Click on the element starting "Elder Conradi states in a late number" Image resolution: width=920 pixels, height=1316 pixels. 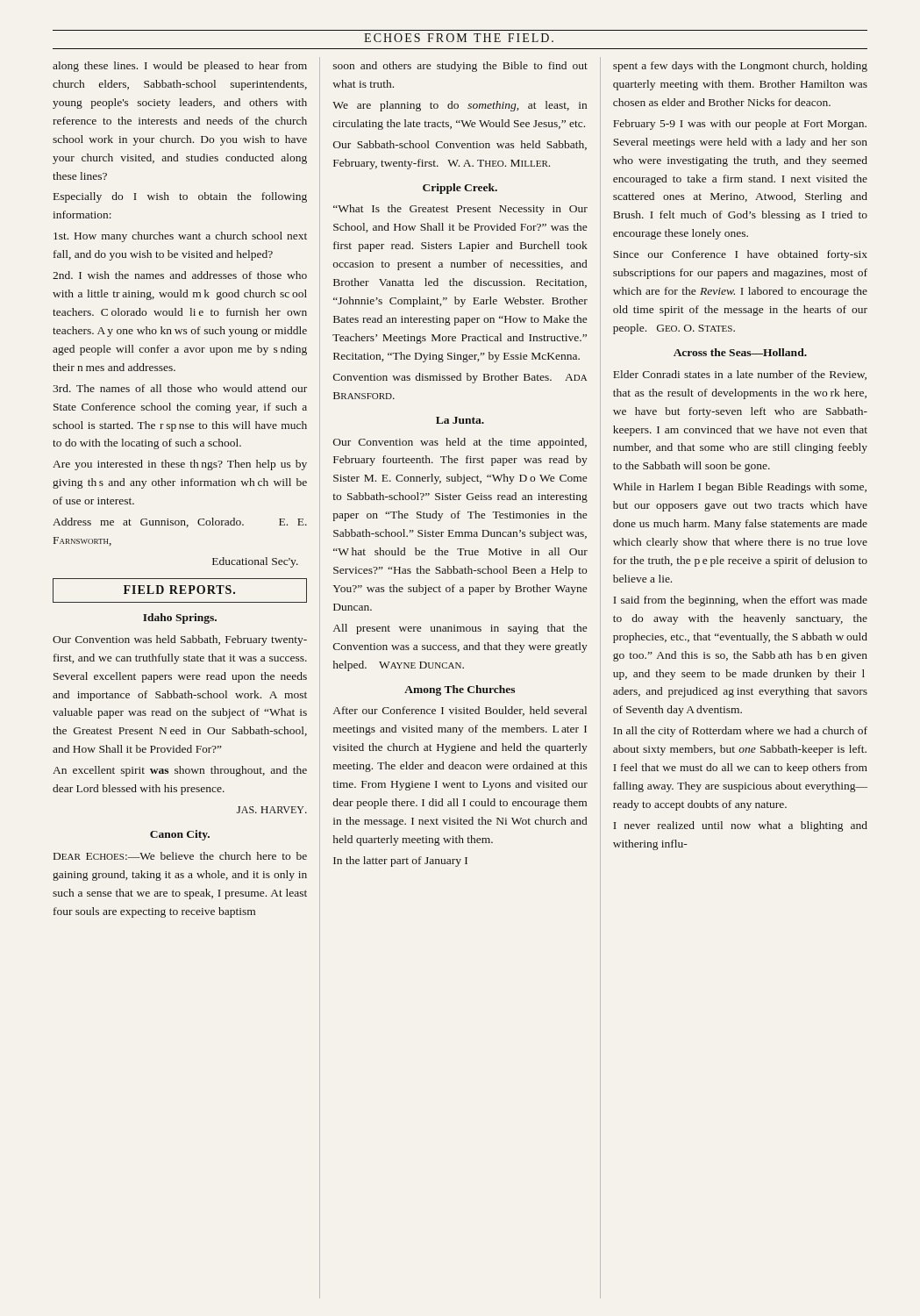click(740, 610)
